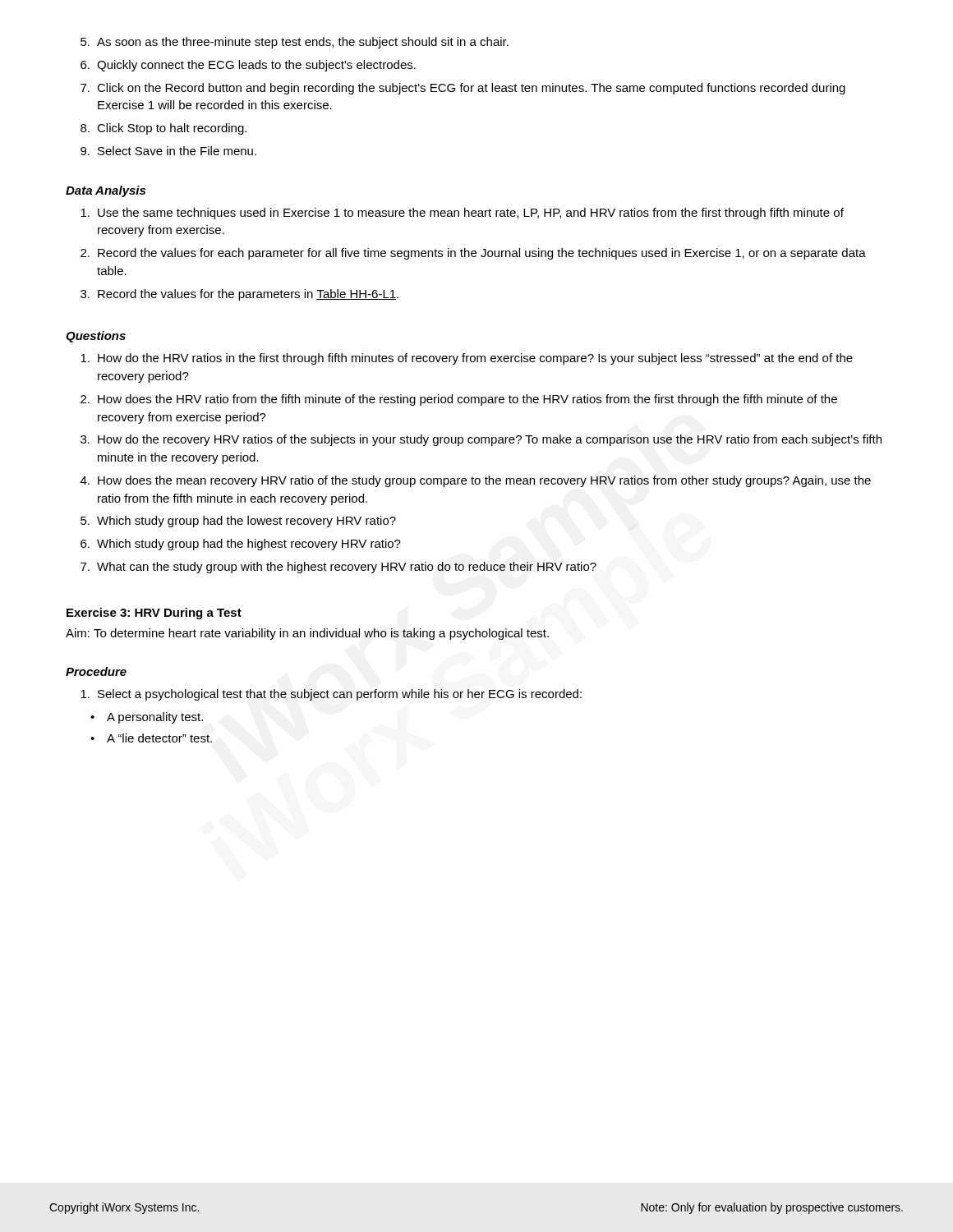Select the element starting "6. Quickly connect"

coord(248,66)
